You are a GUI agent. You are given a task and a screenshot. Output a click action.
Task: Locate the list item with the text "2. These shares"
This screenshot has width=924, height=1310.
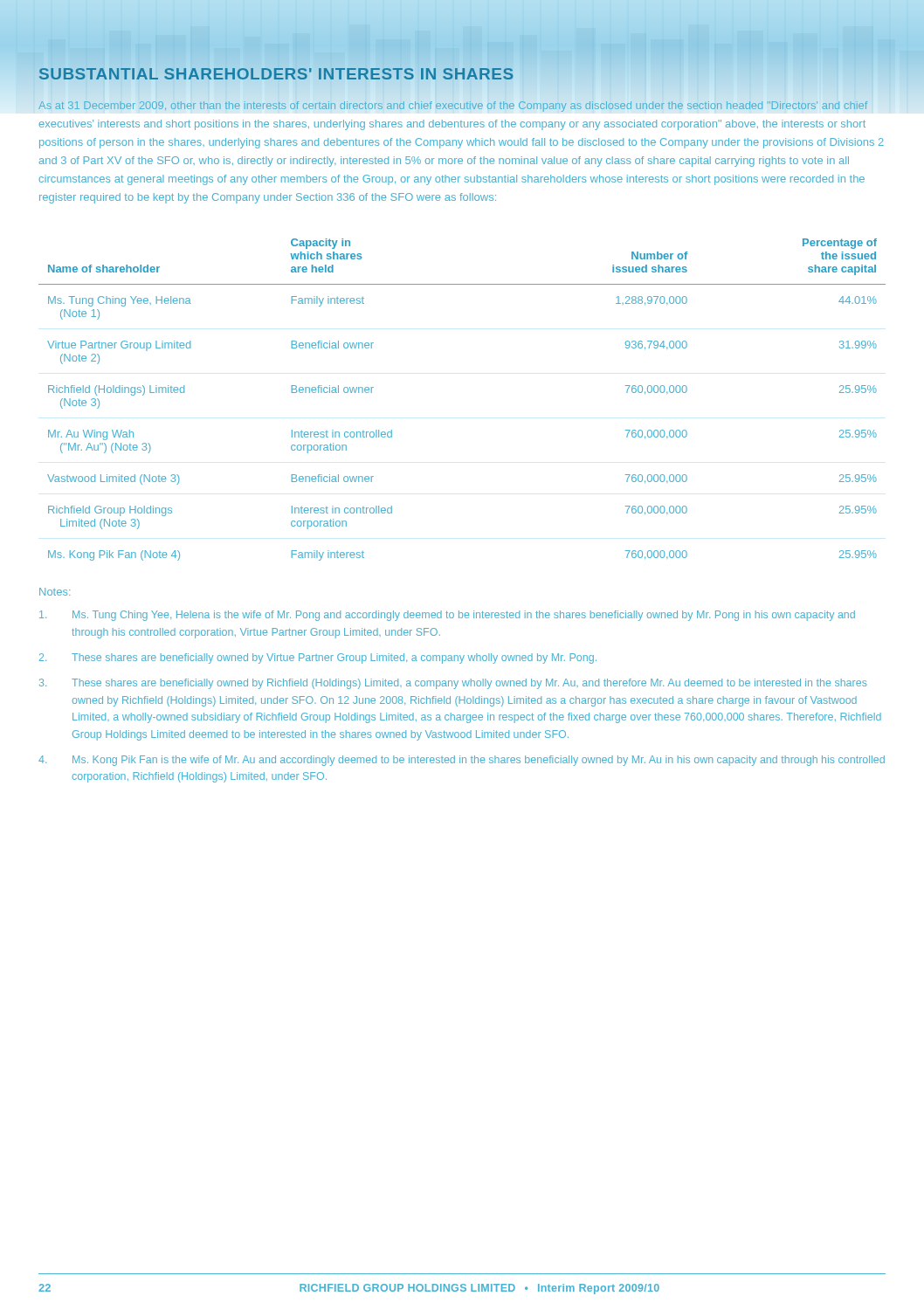pos(462,658)
